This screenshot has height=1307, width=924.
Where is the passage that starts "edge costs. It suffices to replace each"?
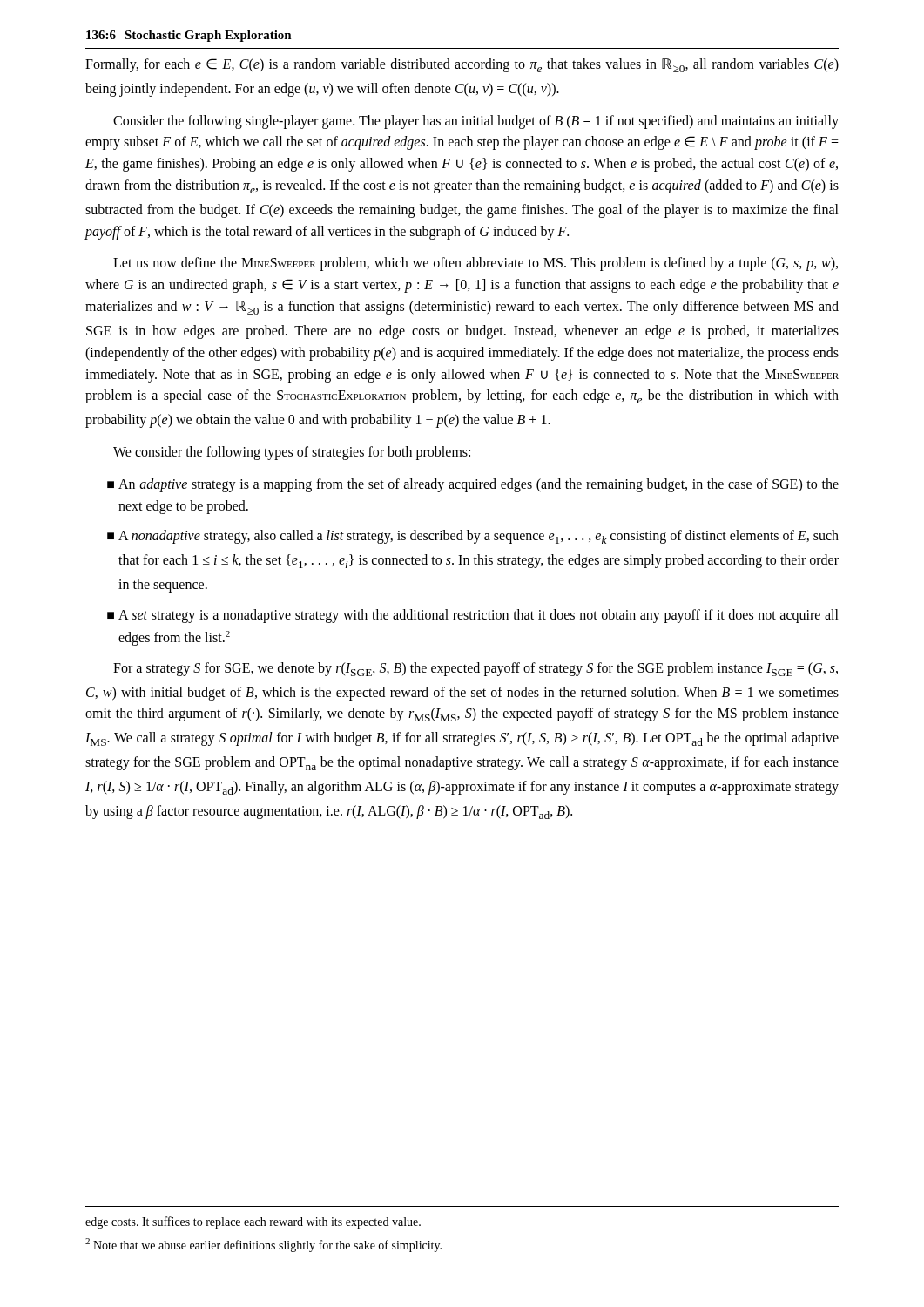pos(253,1222)
